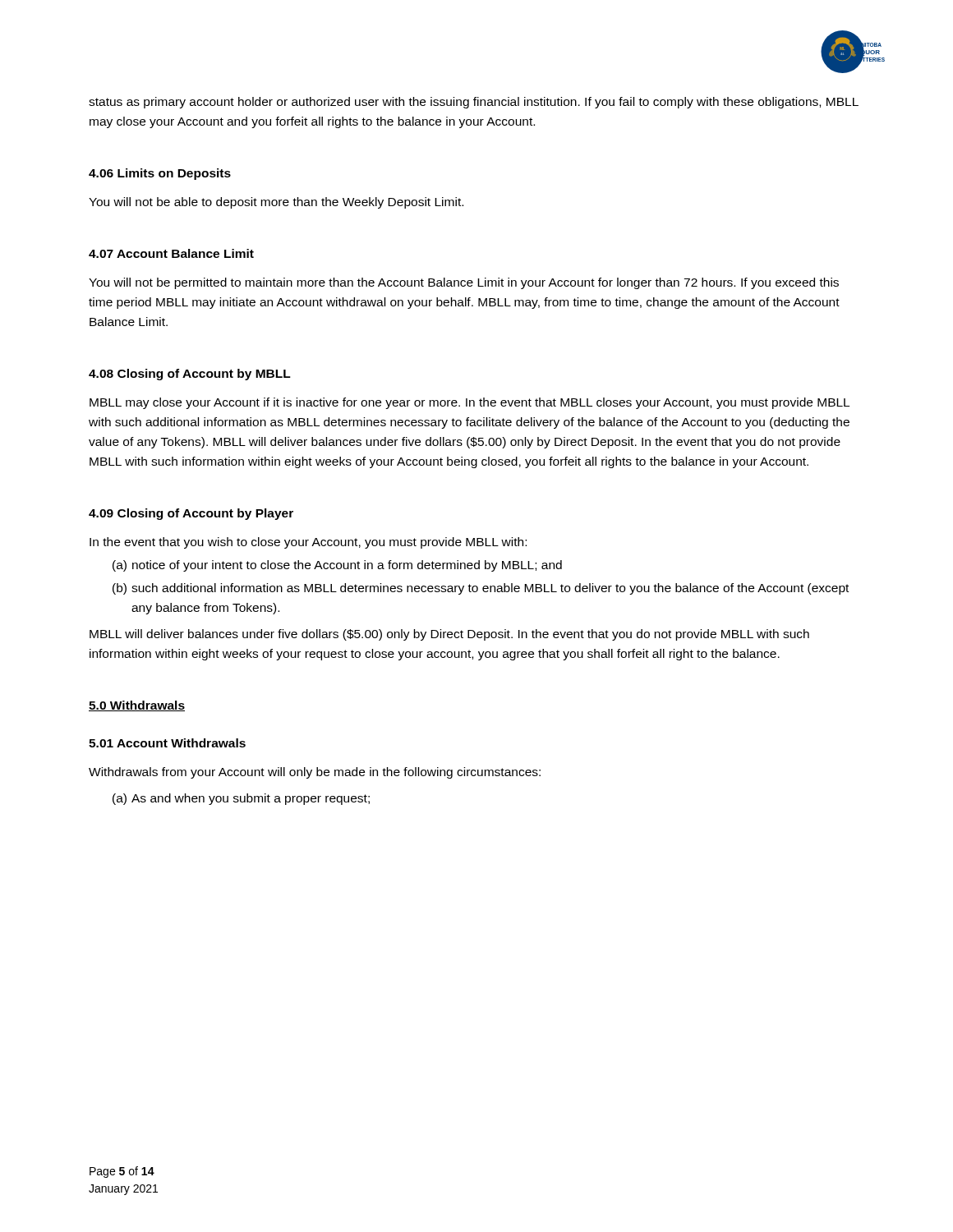Find the element starting "4.09 Closing of Account by"
This screenshot has height=1232, width=953.
191,513
